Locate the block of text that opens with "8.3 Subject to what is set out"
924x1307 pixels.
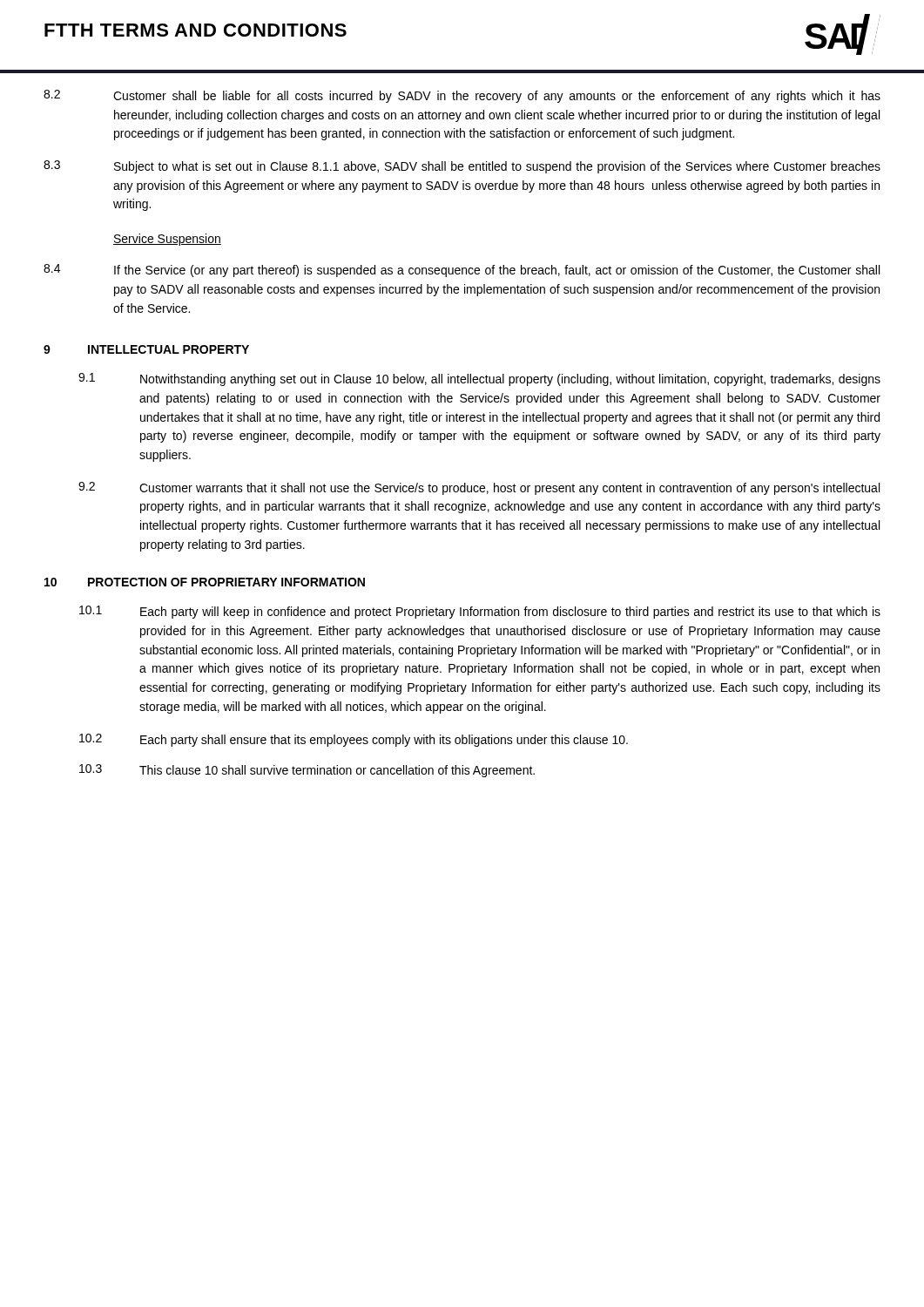[x=462, y=186]
